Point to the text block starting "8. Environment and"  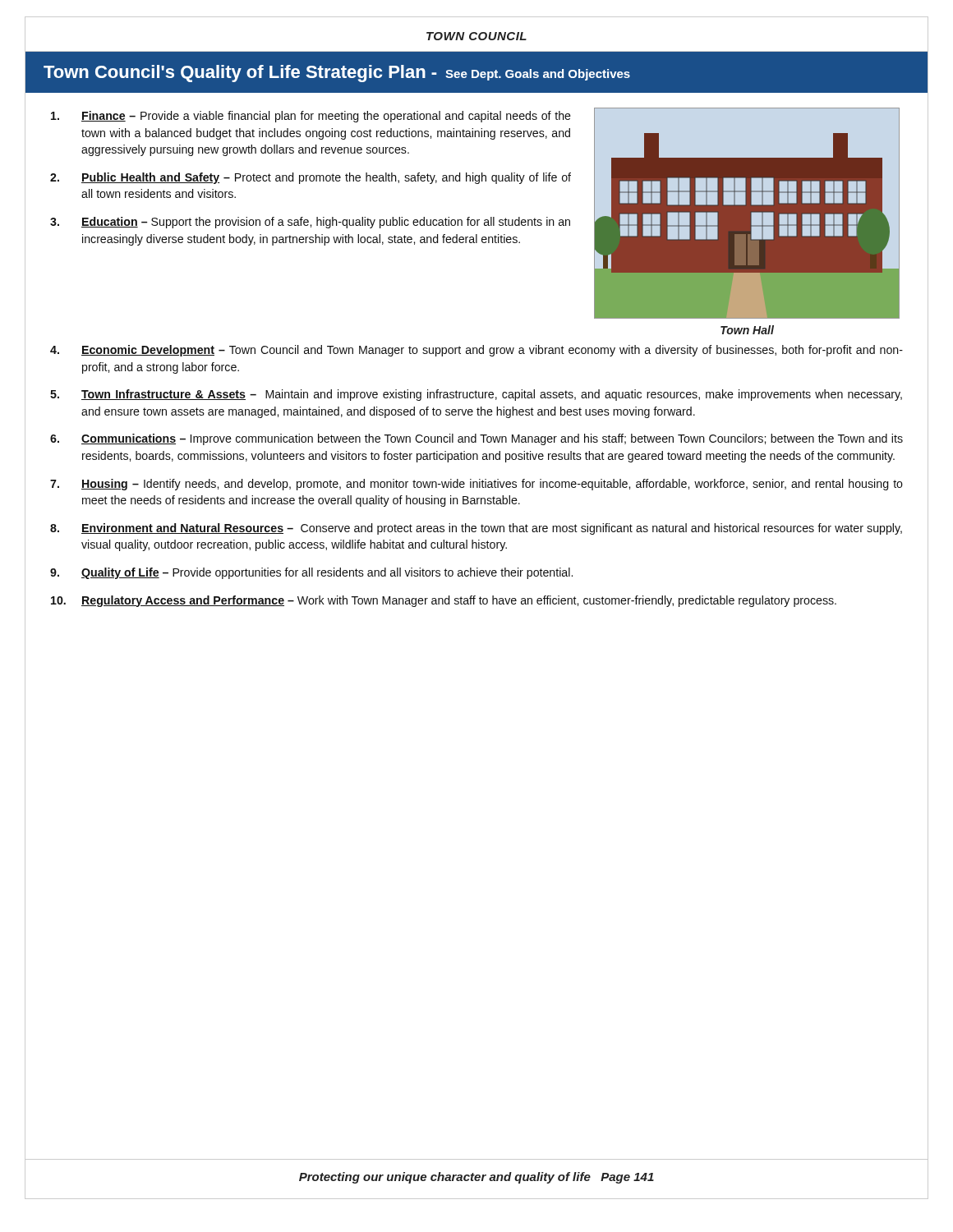(x=476, y=537)
